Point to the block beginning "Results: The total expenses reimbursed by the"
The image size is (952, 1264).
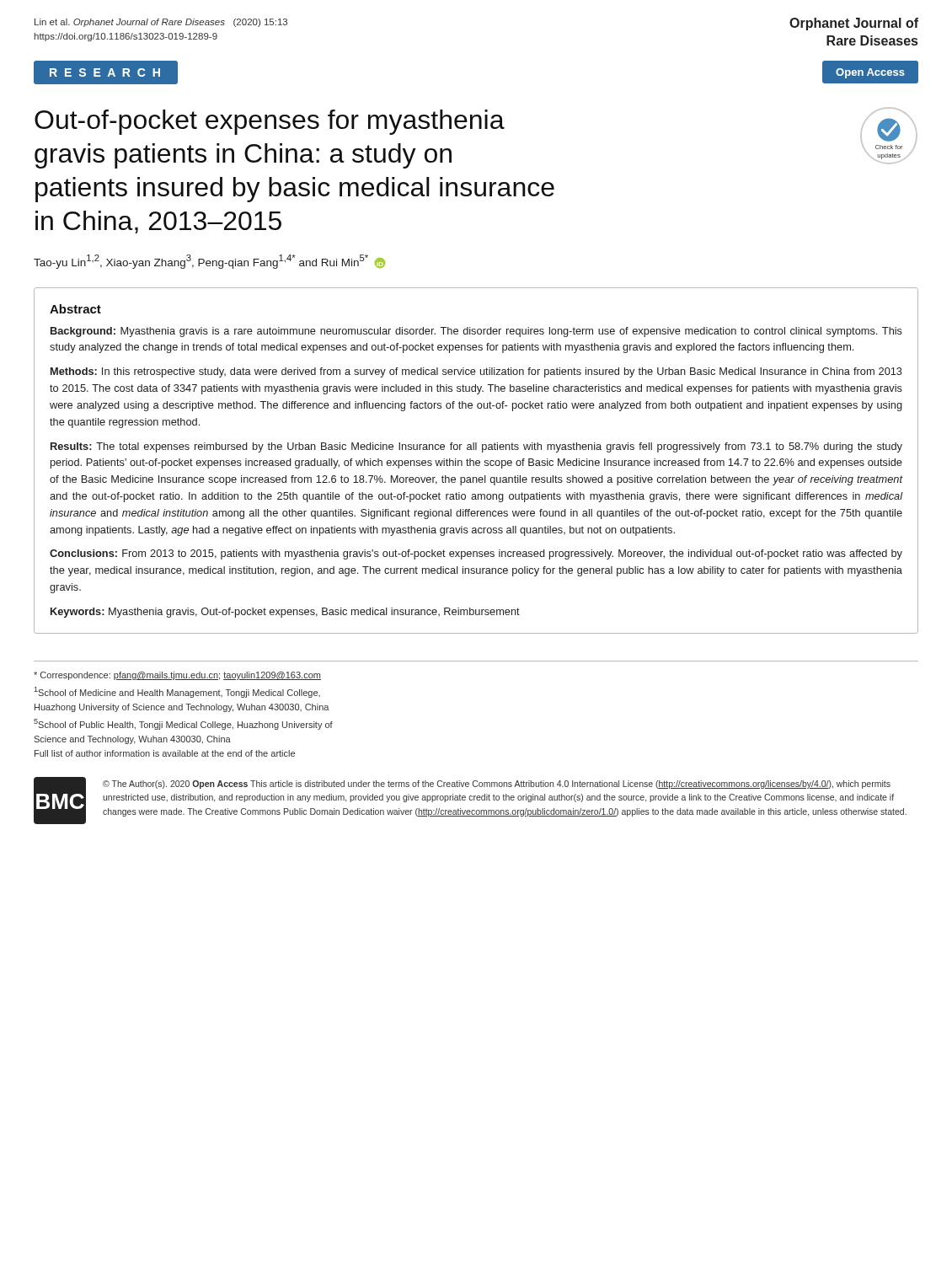476,488
